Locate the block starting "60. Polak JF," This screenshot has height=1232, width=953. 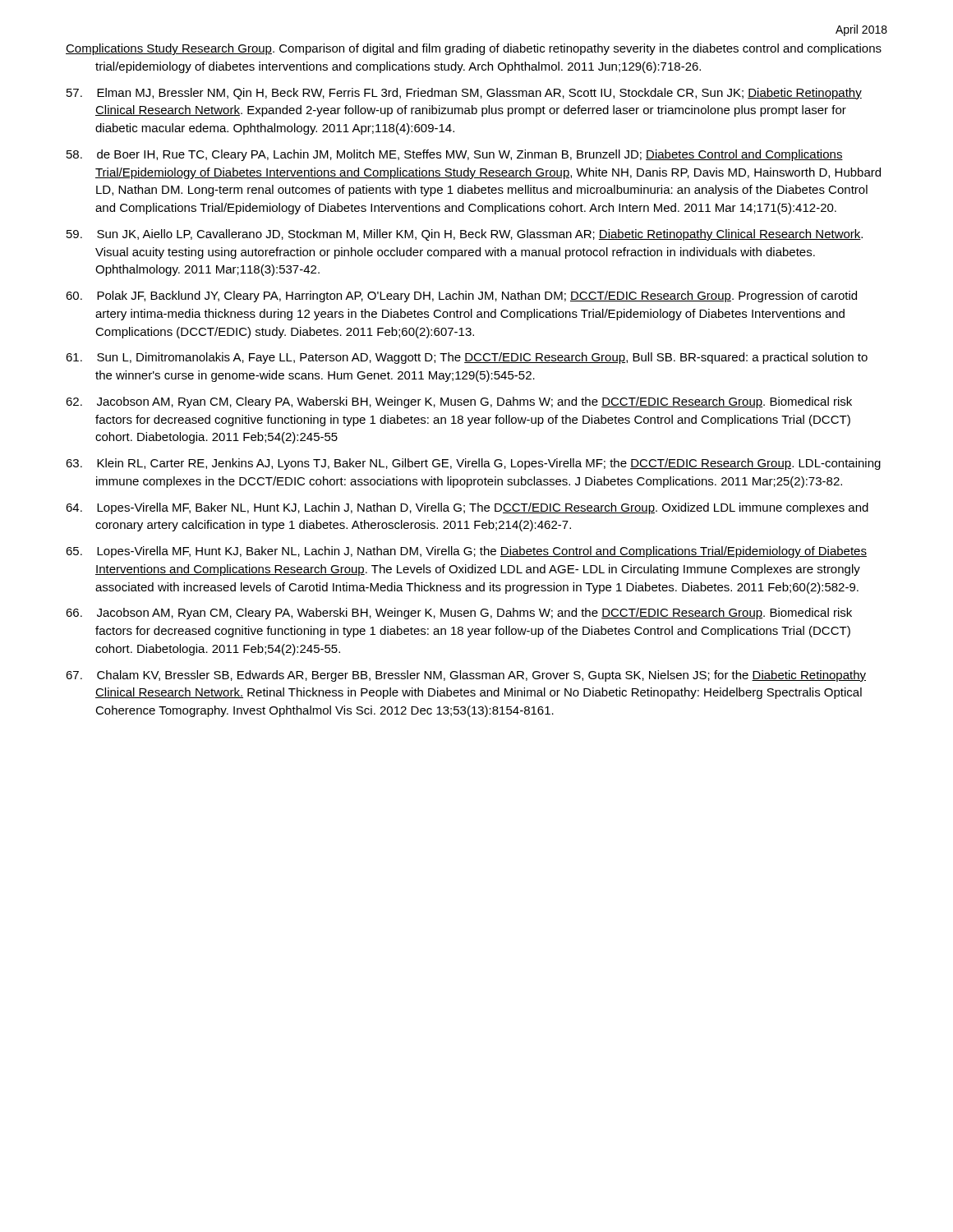point(462,313)
